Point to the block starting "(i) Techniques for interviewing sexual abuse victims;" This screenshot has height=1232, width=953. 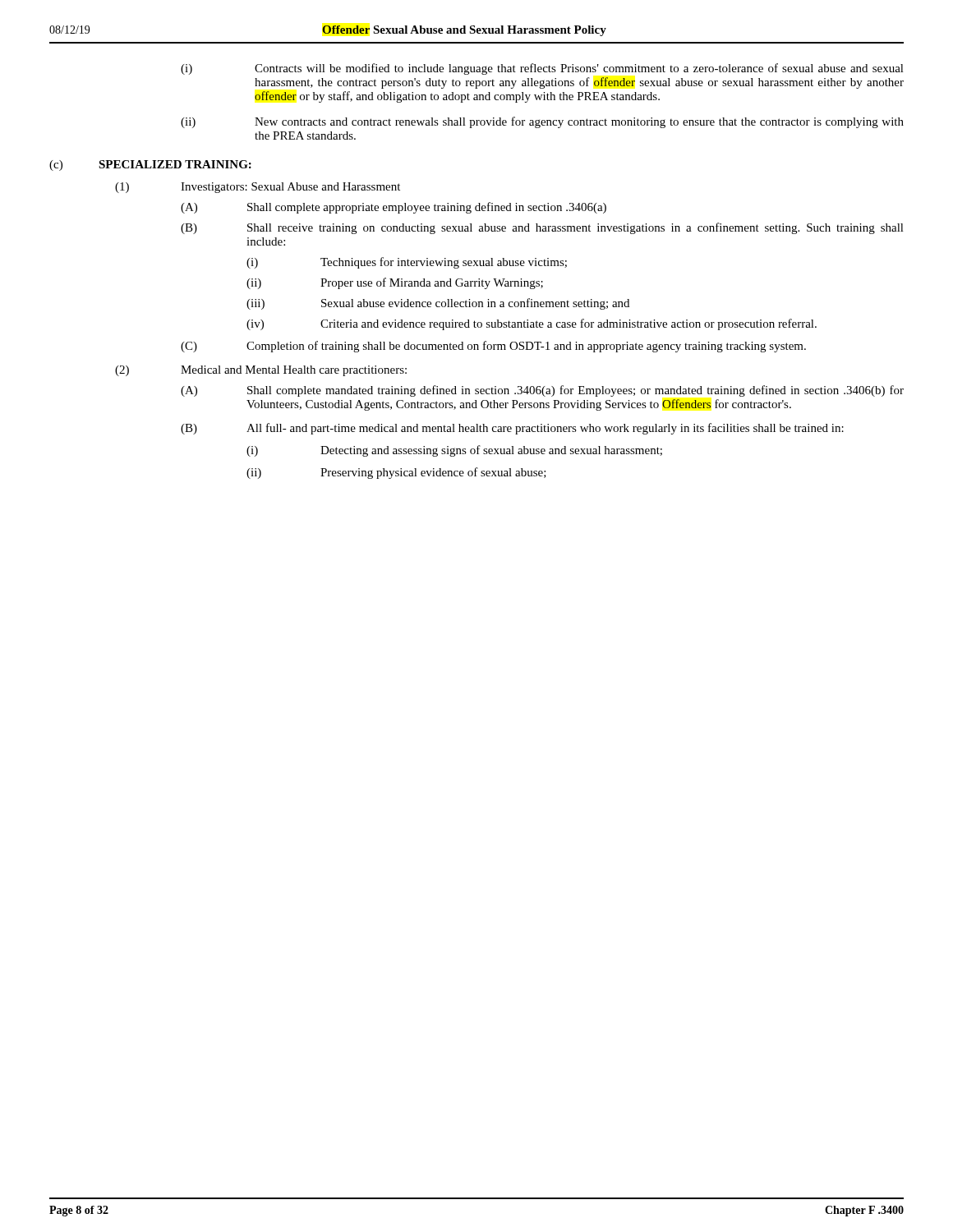pyautogui.click(x=575, y=262)
